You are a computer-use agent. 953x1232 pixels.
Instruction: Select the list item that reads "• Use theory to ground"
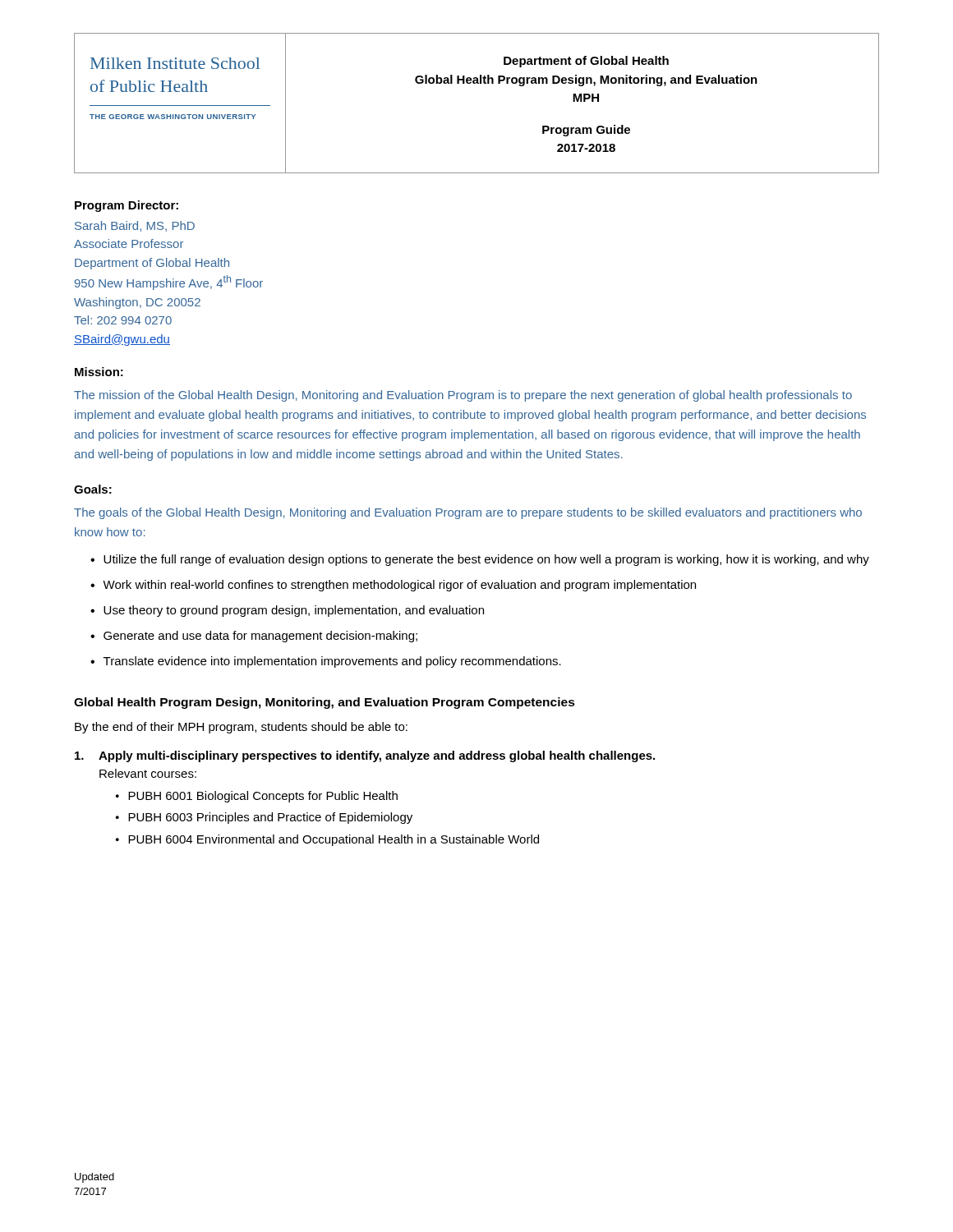[x=288, y=611]
